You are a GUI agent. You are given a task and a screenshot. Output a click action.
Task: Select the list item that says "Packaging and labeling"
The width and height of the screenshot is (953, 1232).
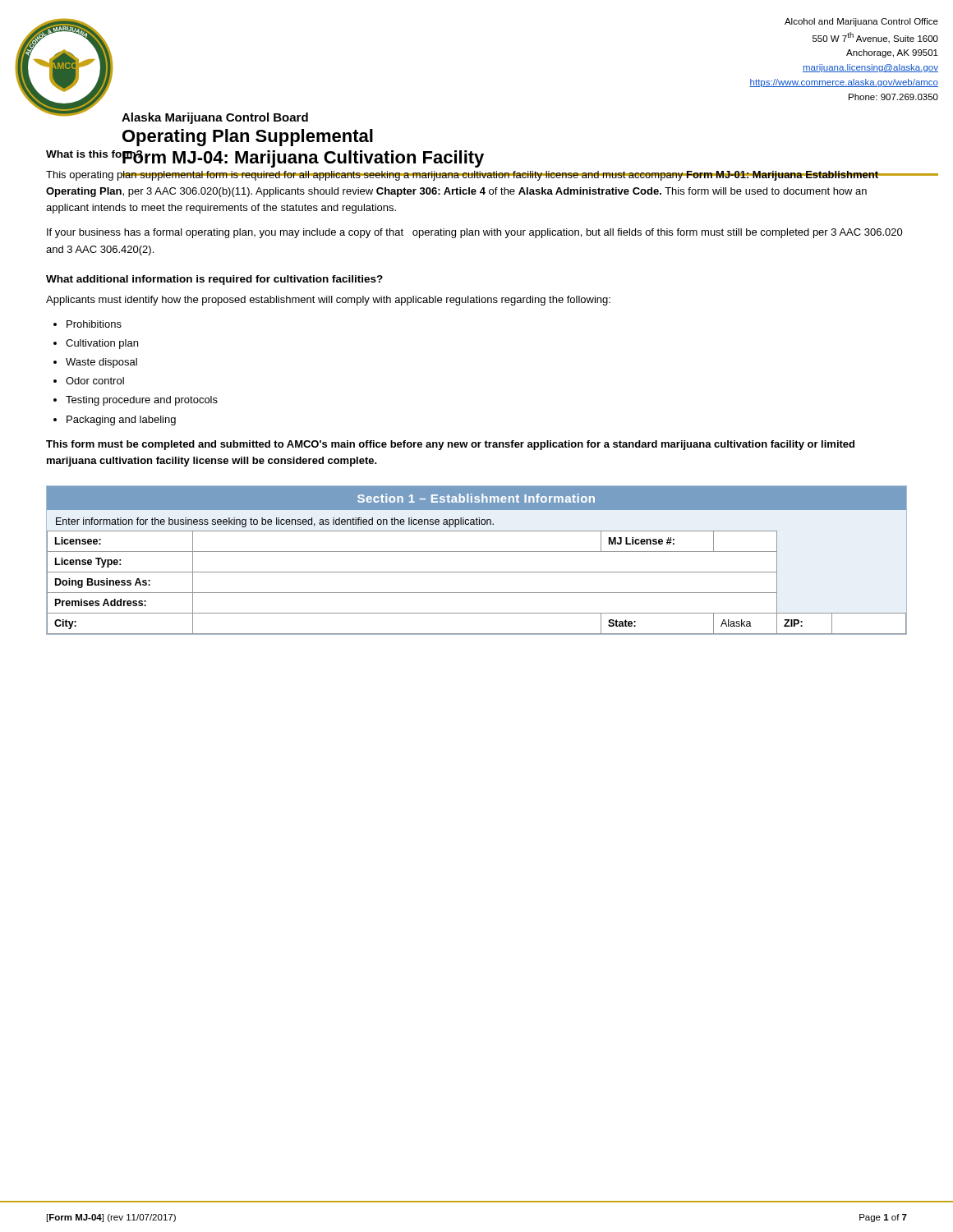[x=121, y=419]
